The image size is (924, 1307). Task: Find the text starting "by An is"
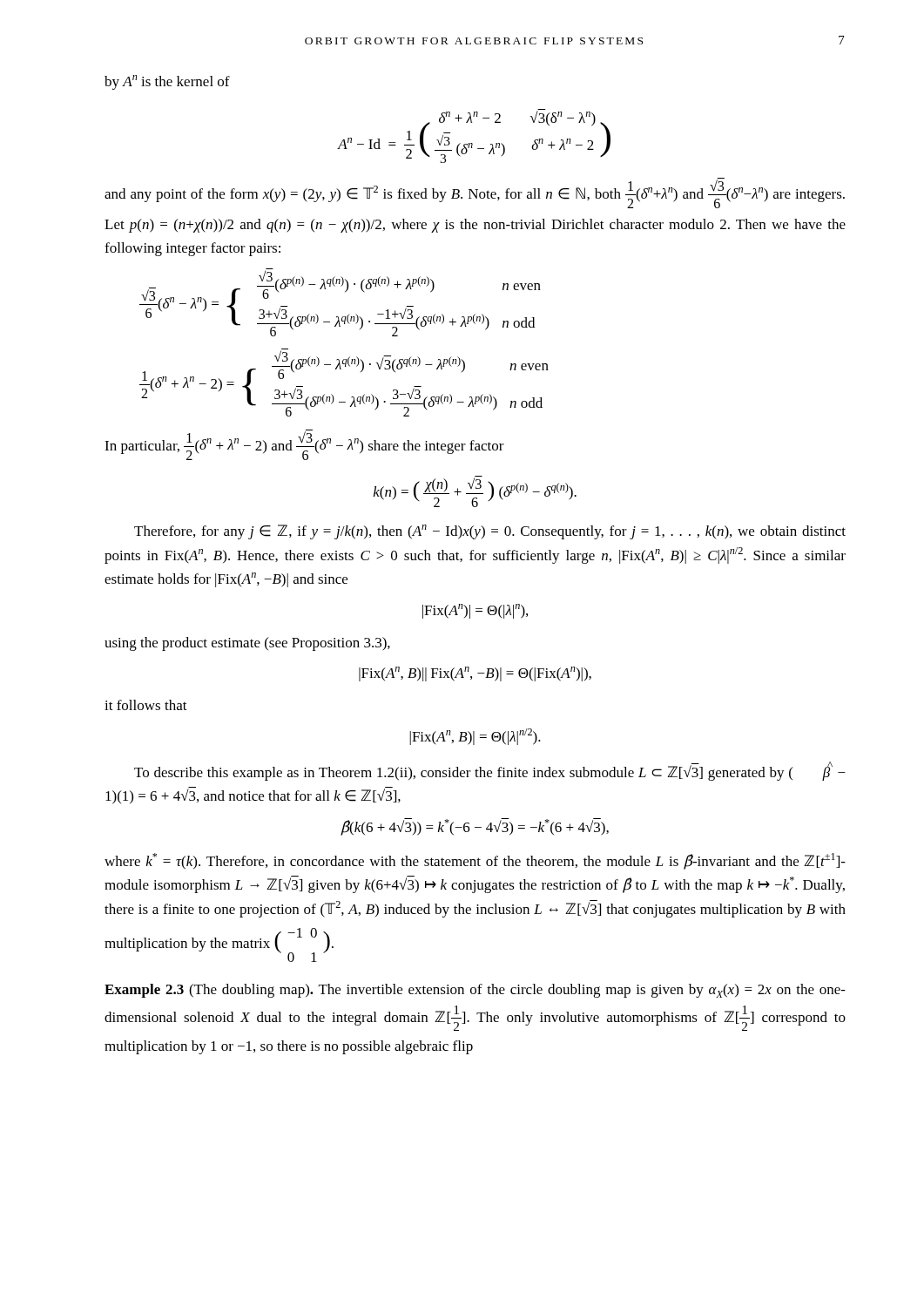click(167, 80)
